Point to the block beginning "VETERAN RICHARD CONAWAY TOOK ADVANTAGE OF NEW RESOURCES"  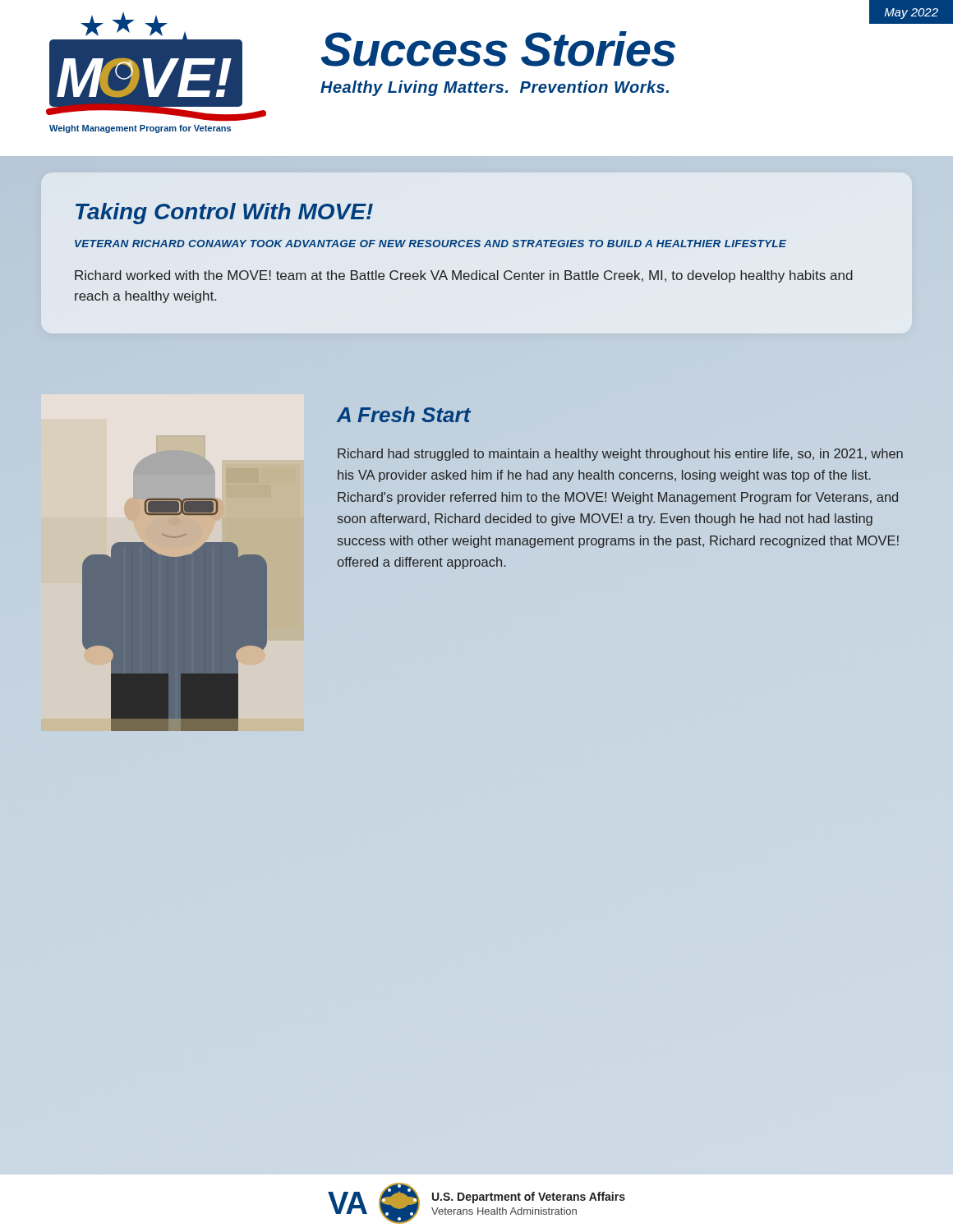pos(430,244)
